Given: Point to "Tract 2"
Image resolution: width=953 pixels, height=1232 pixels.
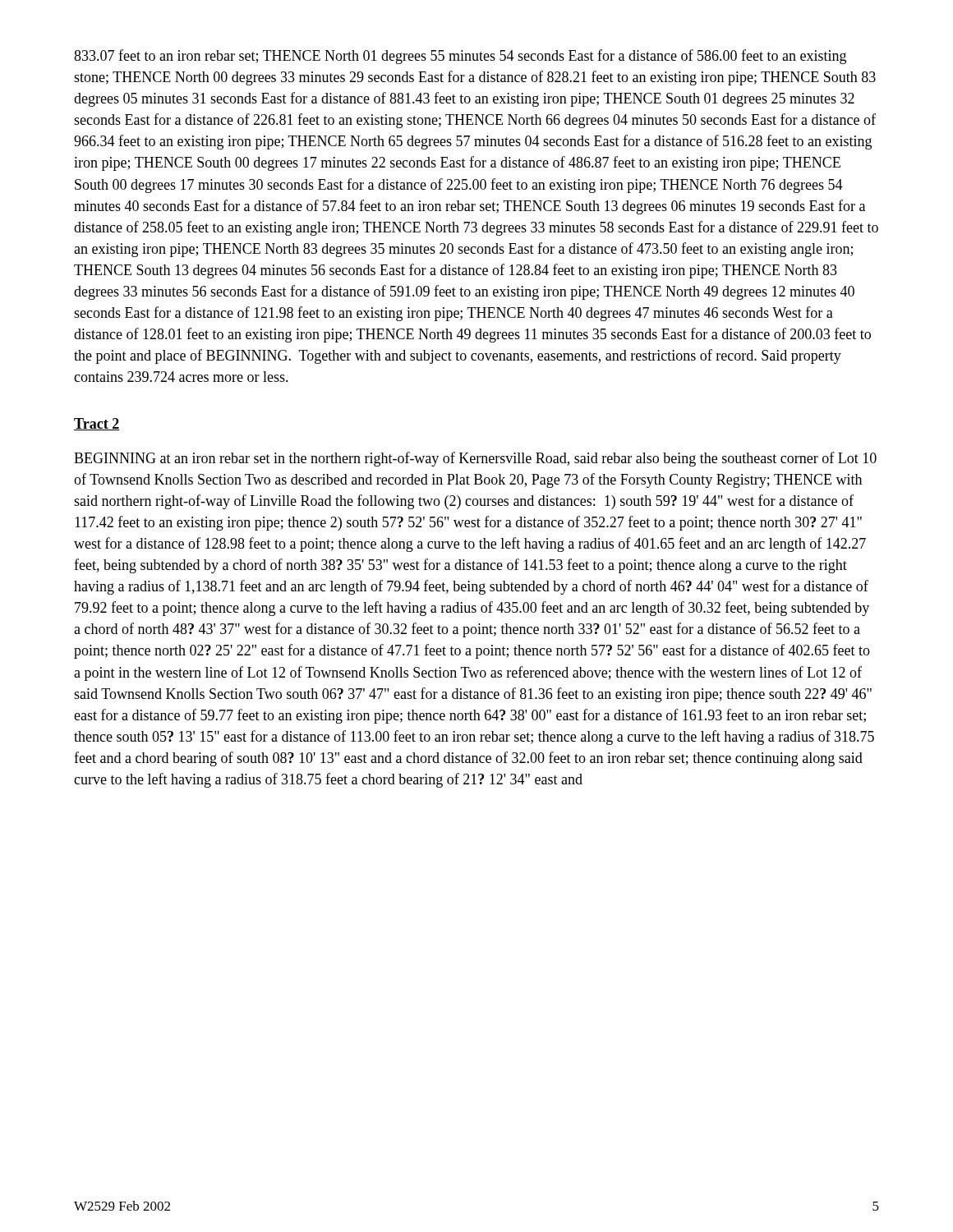Looking at the screenshot, I should click(97, 423).
